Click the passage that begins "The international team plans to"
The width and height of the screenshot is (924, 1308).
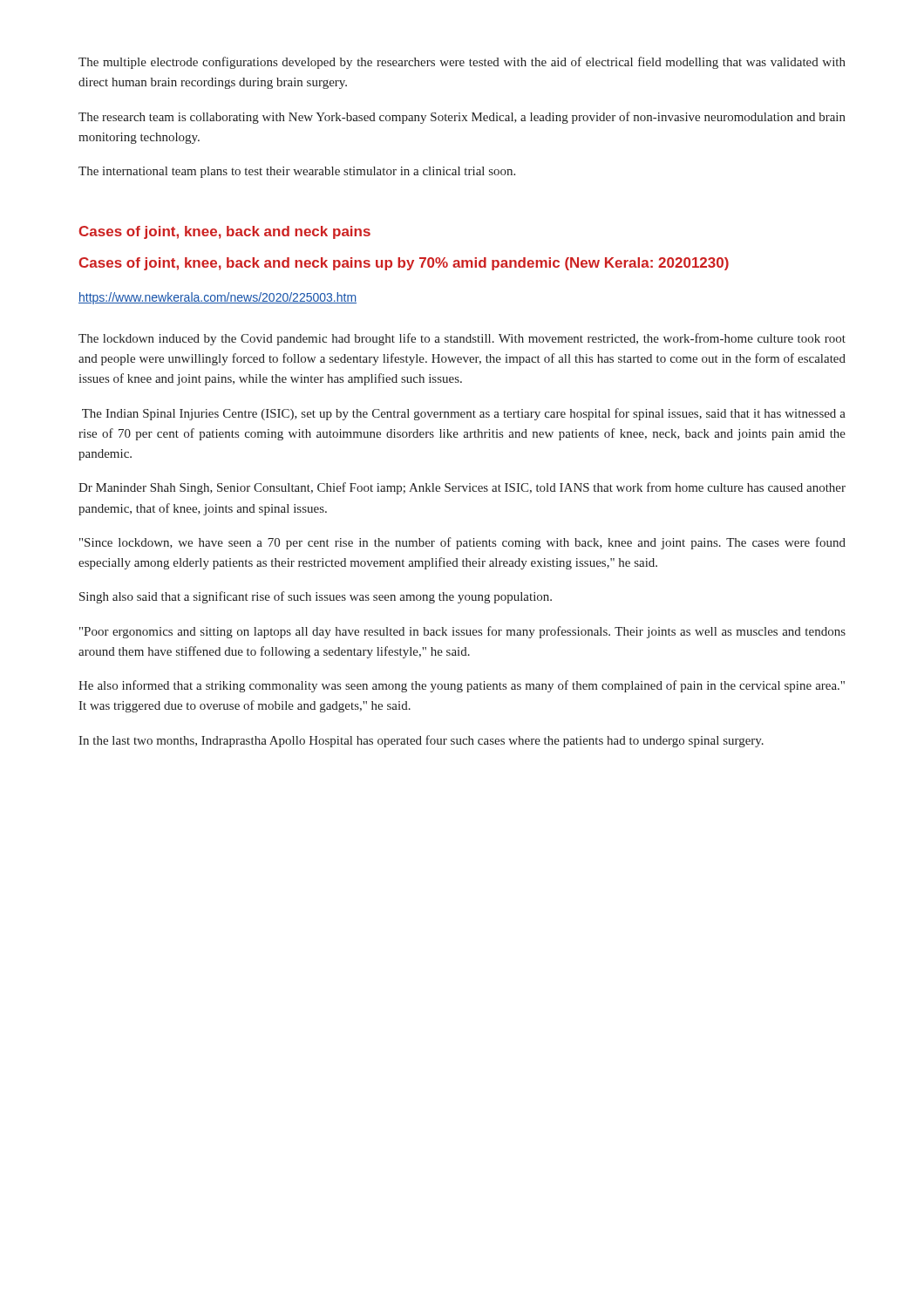click(x=297, y=171)
